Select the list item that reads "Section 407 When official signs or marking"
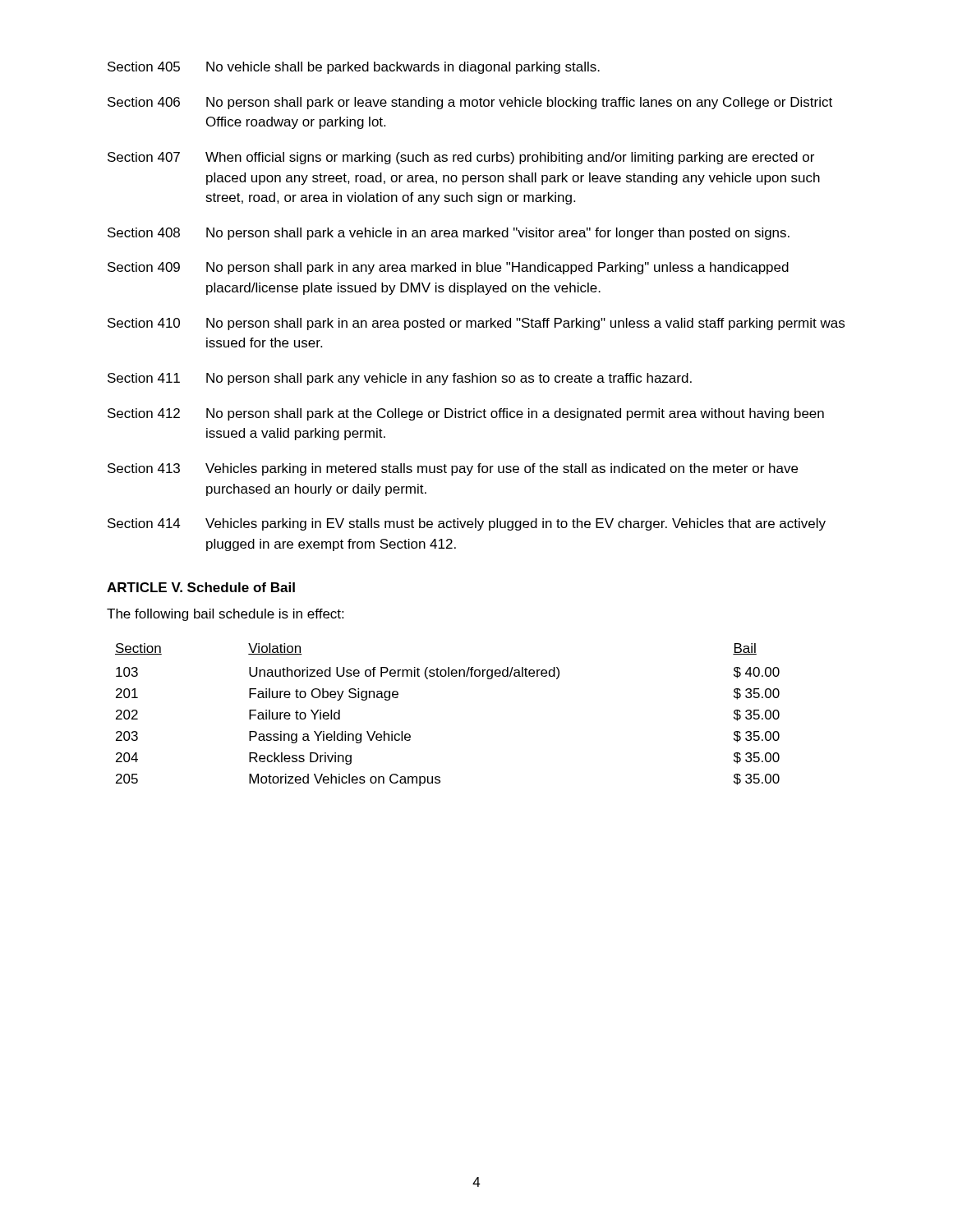The width and height of the screenshot is (953, 1232). [476, 178]
